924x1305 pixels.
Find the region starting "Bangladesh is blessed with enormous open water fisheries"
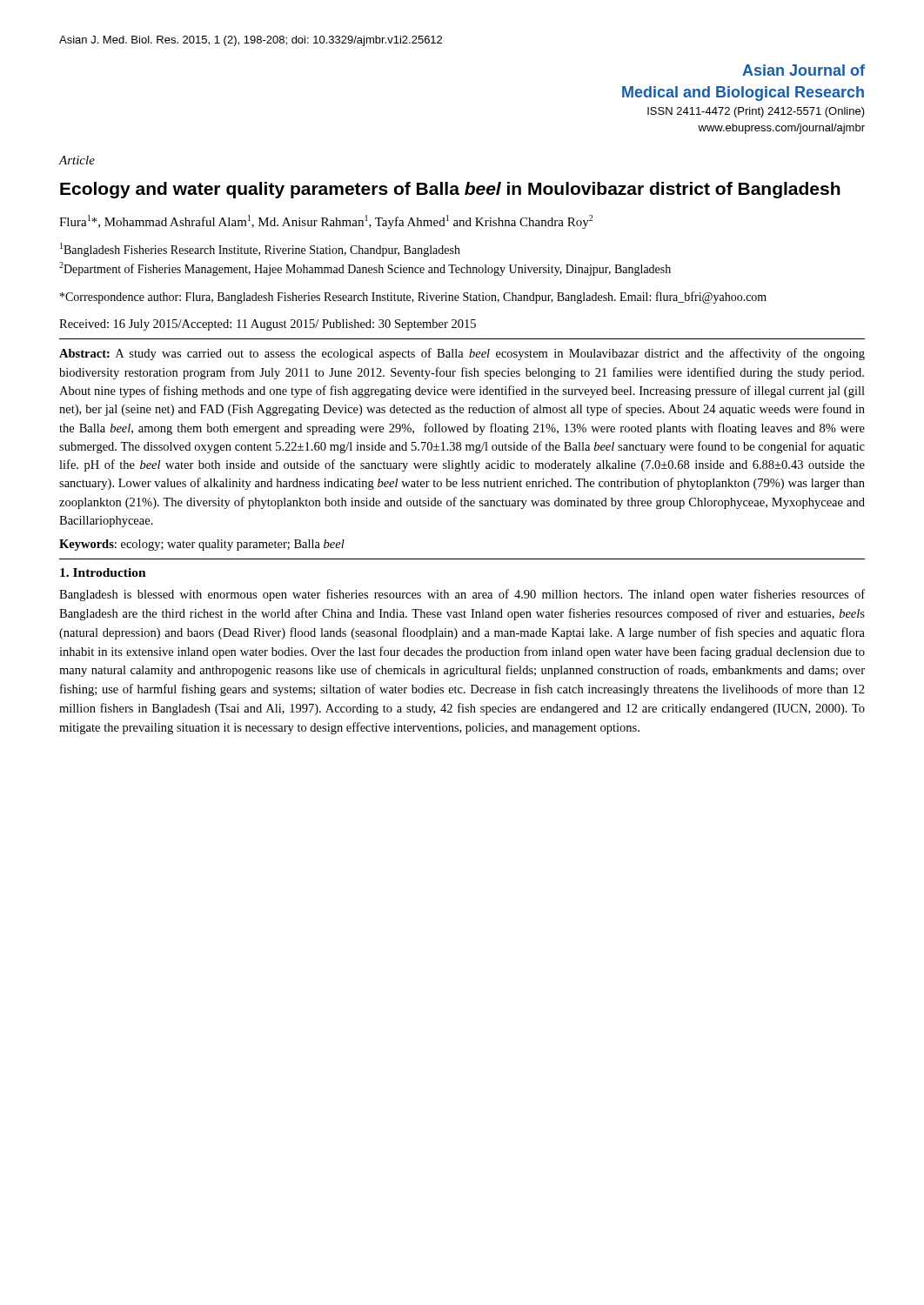pos(462,661)
